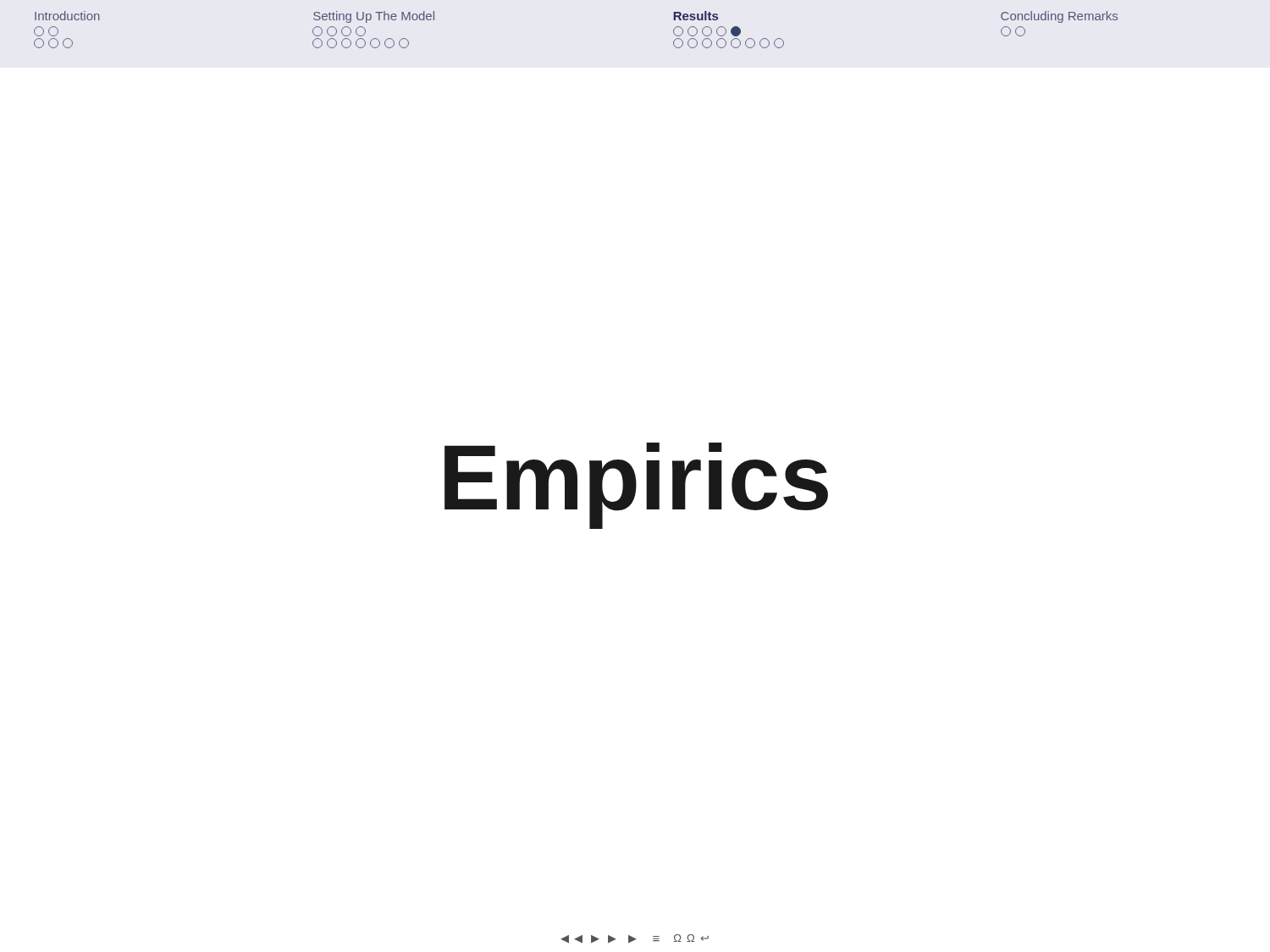Locate the title
Screen dimensions: 952x1270
[x=635, y=476]
